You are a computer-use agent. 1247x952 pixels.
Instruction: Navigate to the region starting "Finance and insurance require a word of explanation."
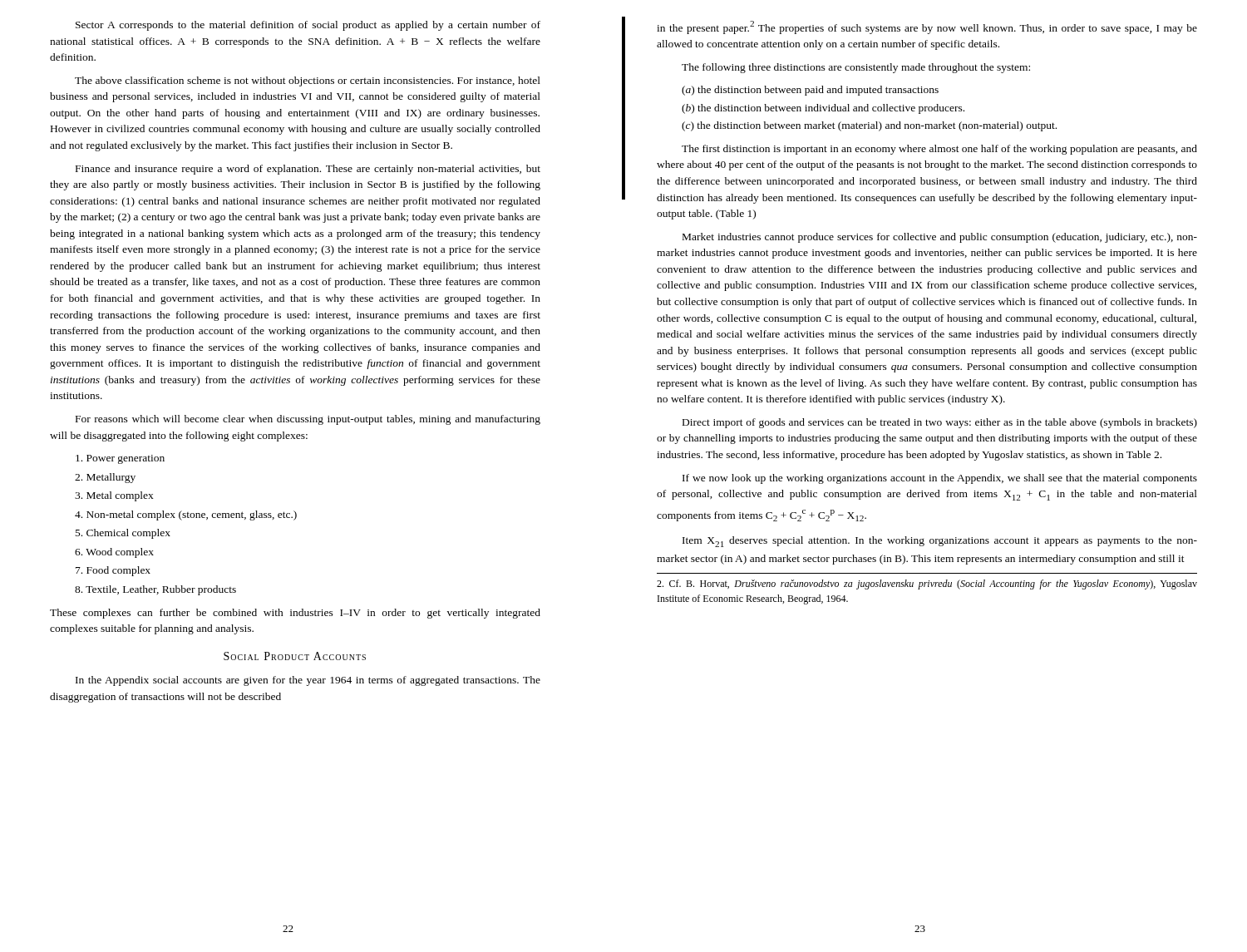pos(295,282)
